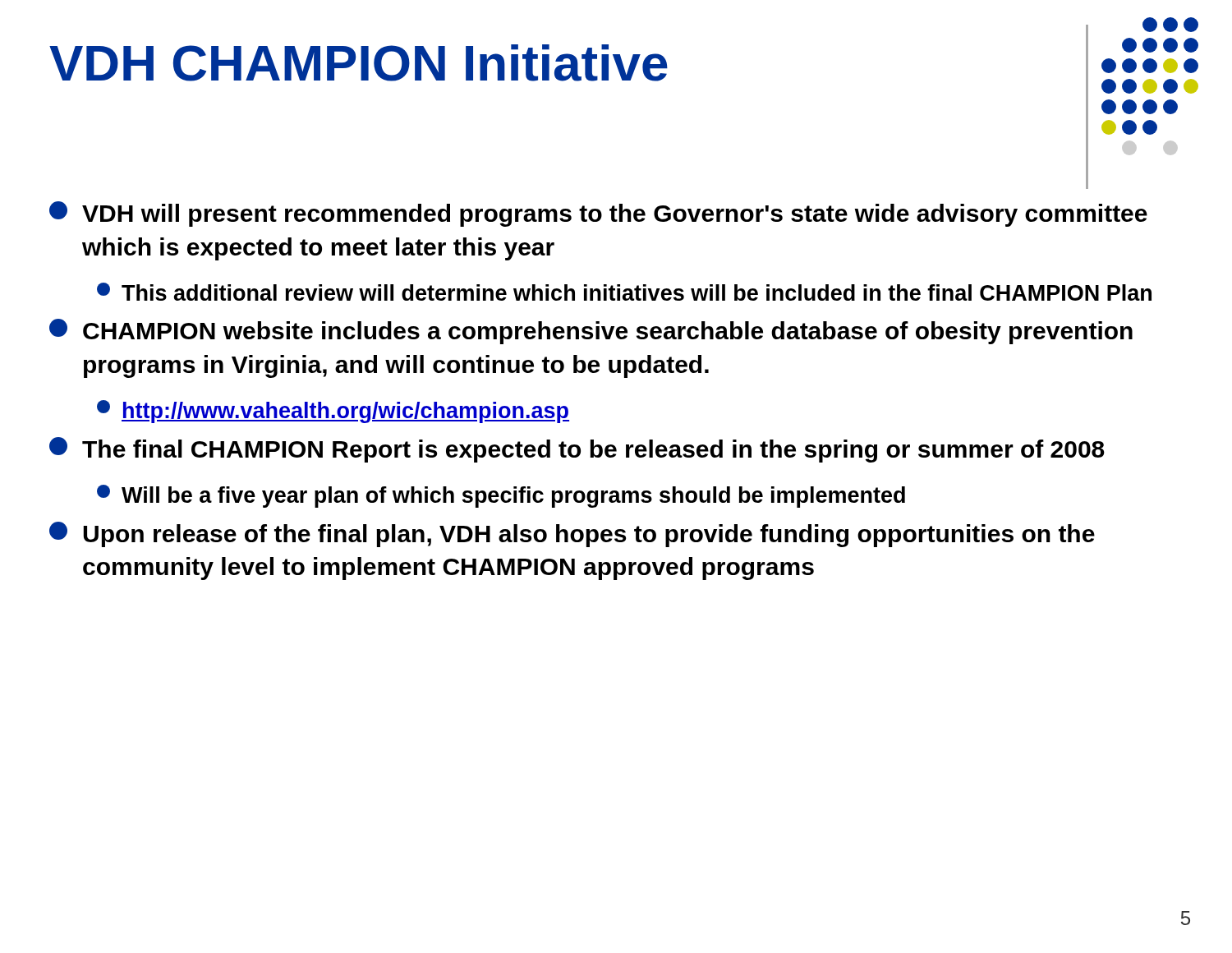Click on the block starting "VDH will present recommended programs"
1232x953 pixels.
click(x=616, y=230)
